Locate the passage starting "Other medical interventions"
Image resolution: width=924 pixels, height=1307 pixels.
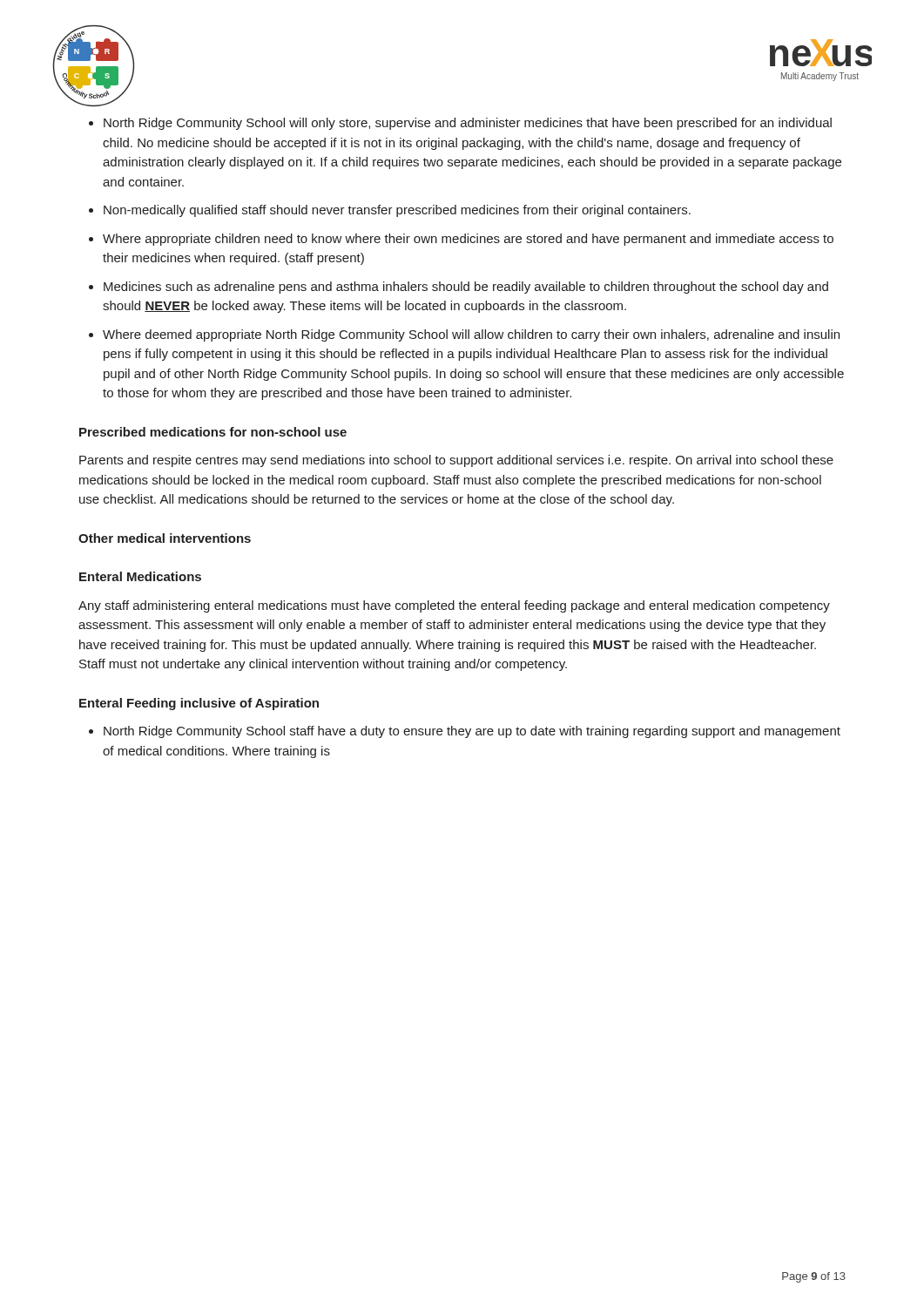tap(165, 538)
